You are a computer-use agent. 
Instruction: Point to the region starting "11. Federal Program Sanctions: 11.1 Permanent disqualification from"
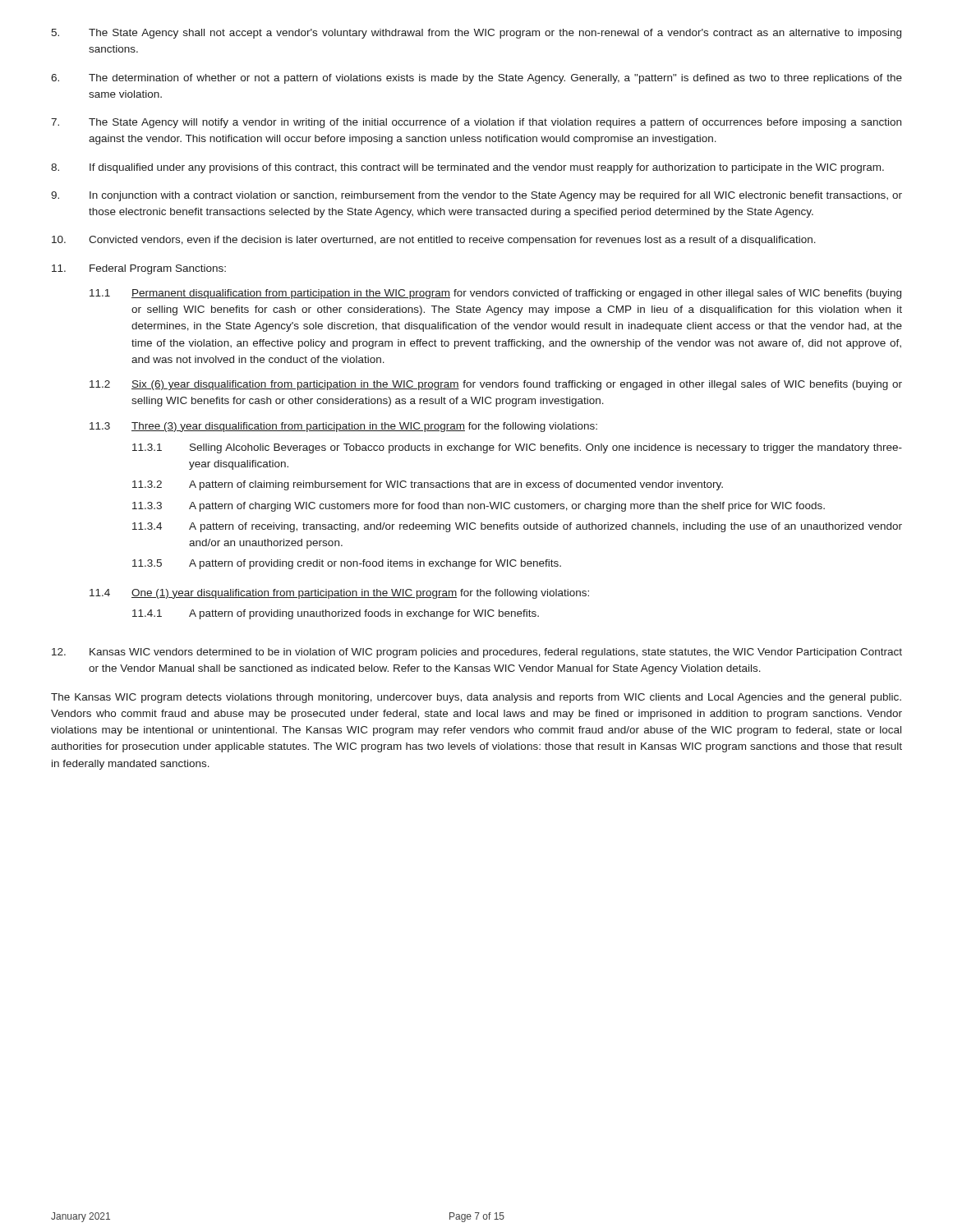click(476, 446)
